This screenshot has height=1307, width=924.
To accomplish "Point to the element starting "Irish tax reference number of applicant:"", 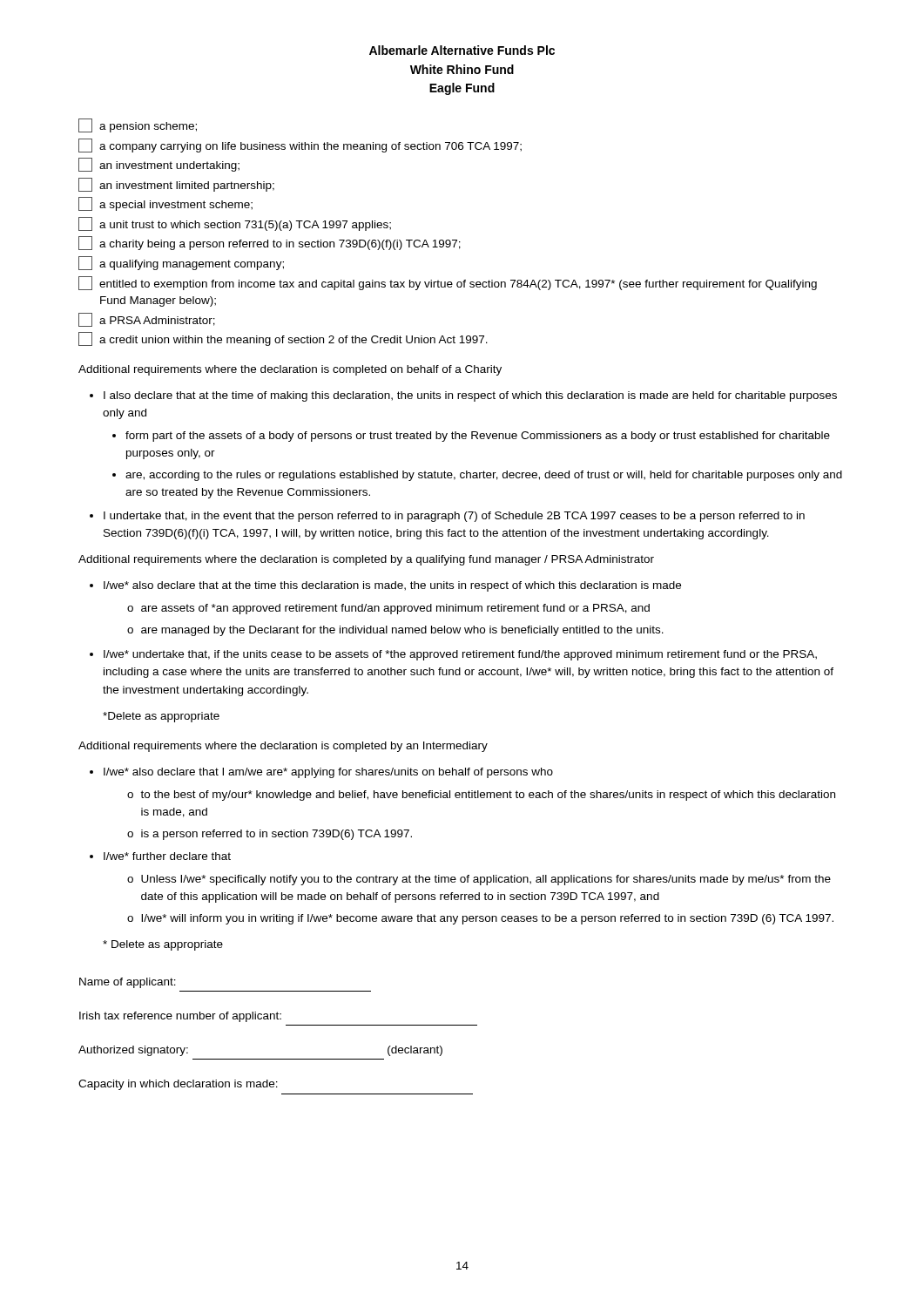I will point(278,1016).
